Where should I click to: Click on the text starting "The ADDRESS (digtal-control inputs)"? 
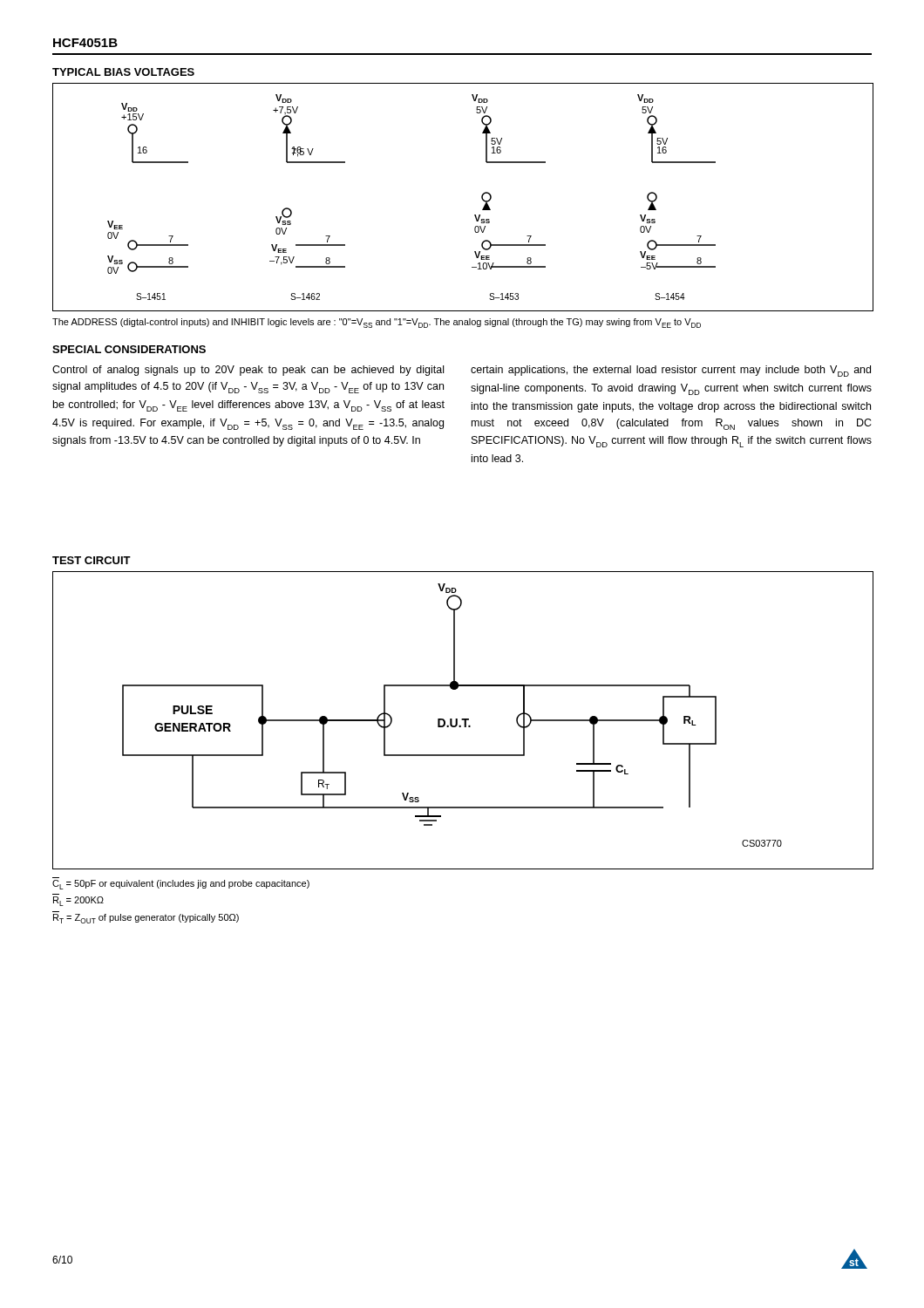(377, 323)
